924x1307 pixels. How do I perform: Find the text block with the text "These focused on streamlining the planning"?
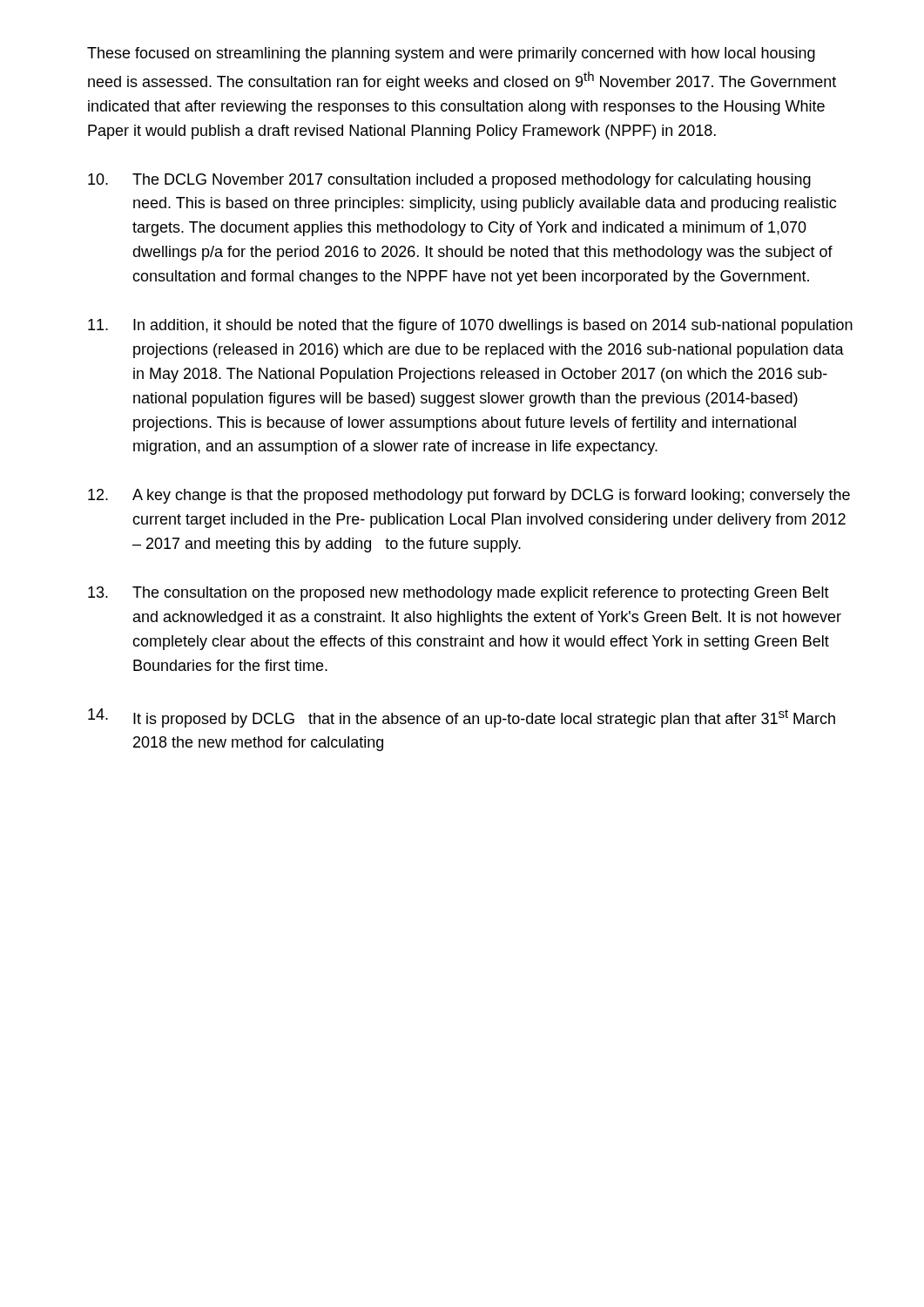[x=462, y=92]
